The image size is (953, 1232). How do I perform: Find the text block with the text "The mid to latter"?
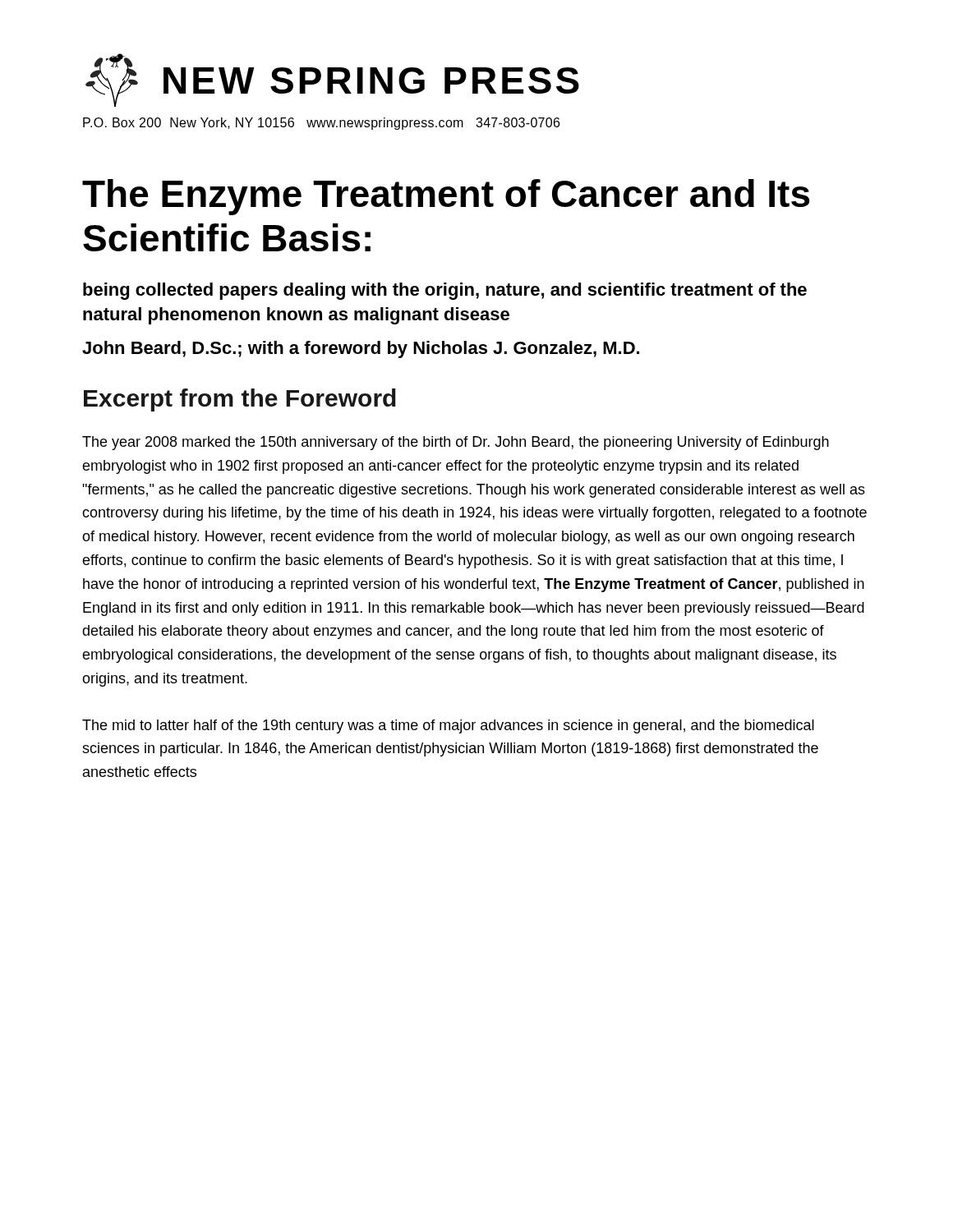[450, 749]
